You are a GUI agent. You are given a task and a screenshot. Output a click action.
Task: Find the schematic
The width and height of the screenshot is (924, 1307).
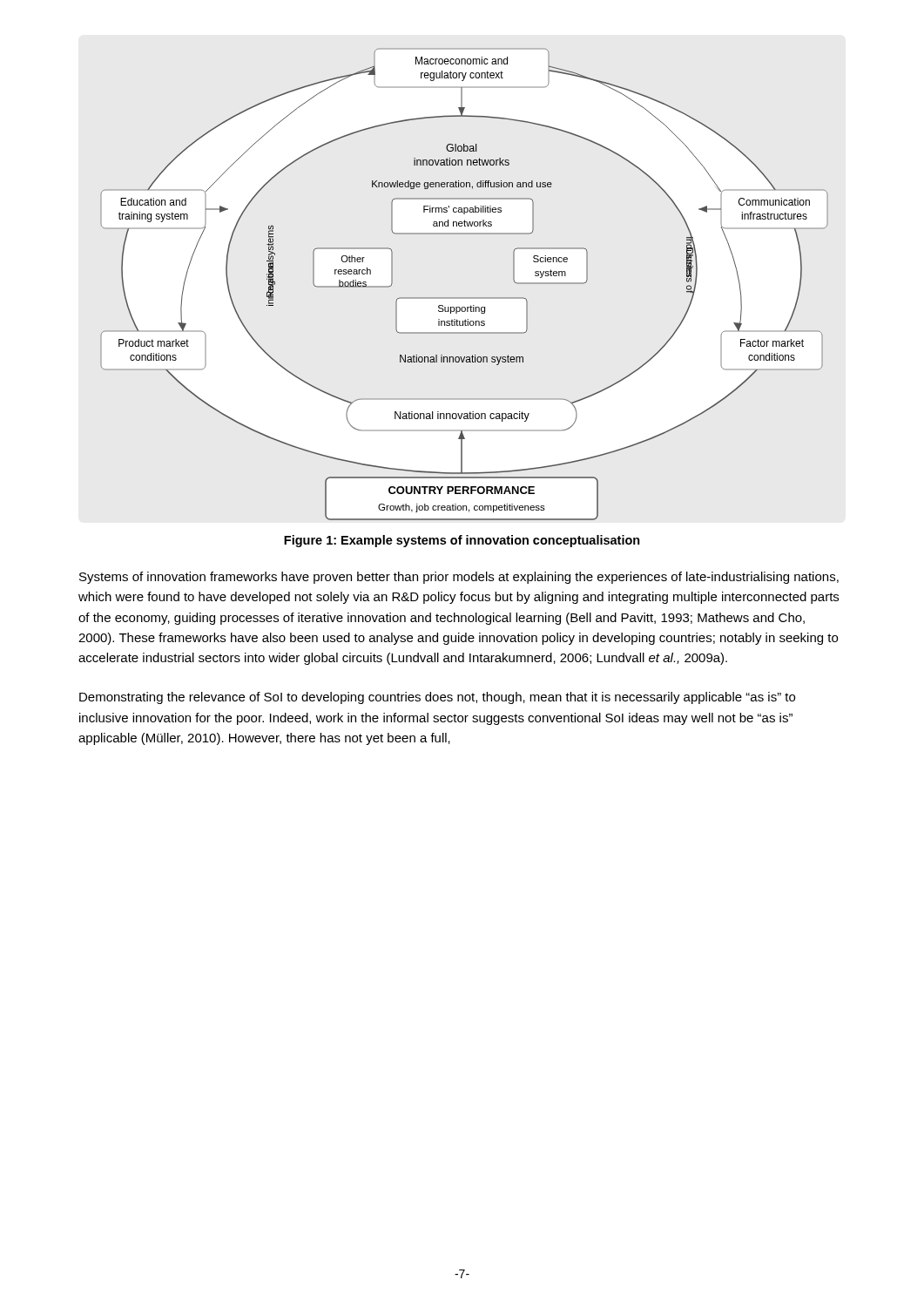(462, 279)
